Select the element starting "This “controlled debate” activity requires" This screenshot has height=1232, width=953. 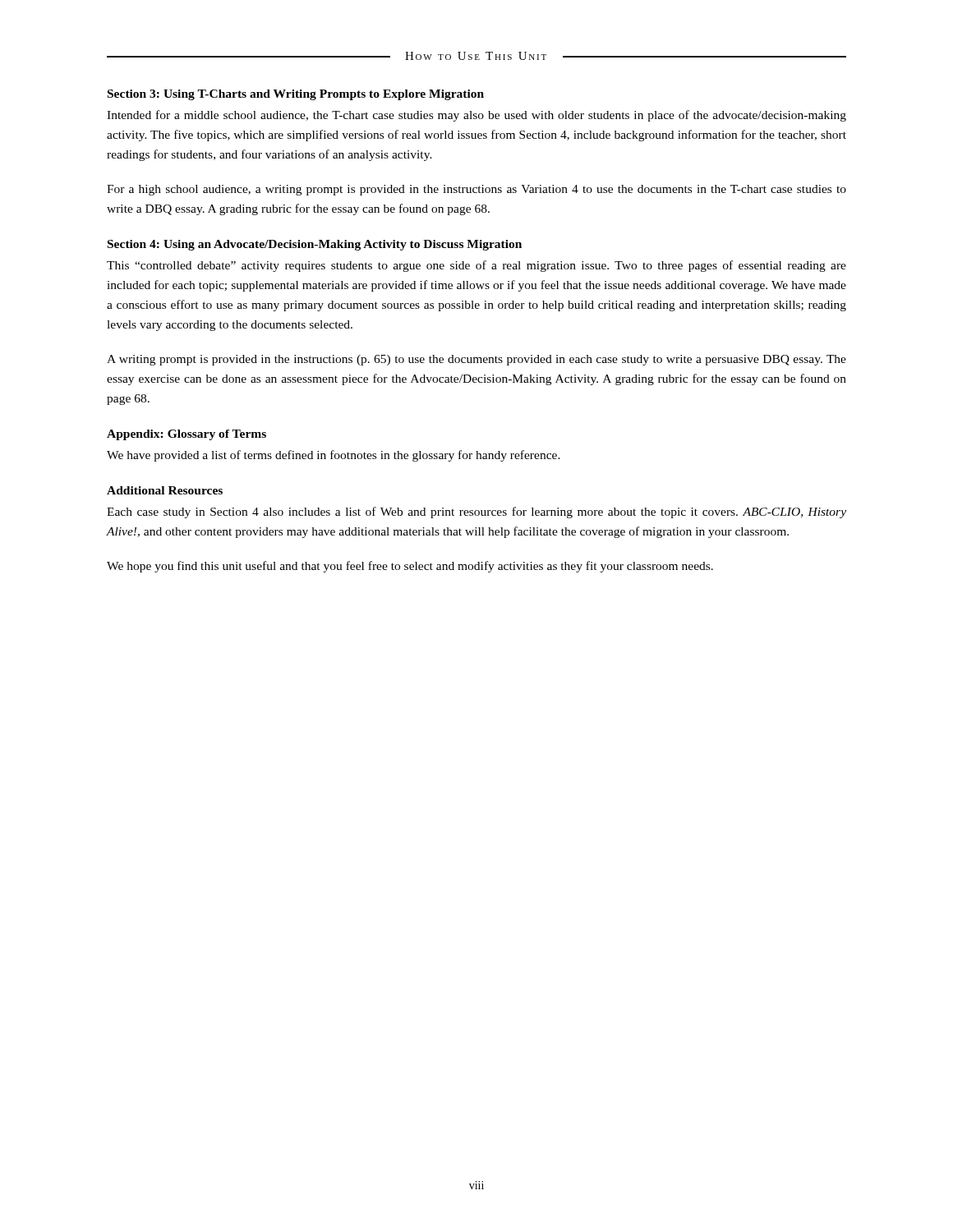click(476, 295)
